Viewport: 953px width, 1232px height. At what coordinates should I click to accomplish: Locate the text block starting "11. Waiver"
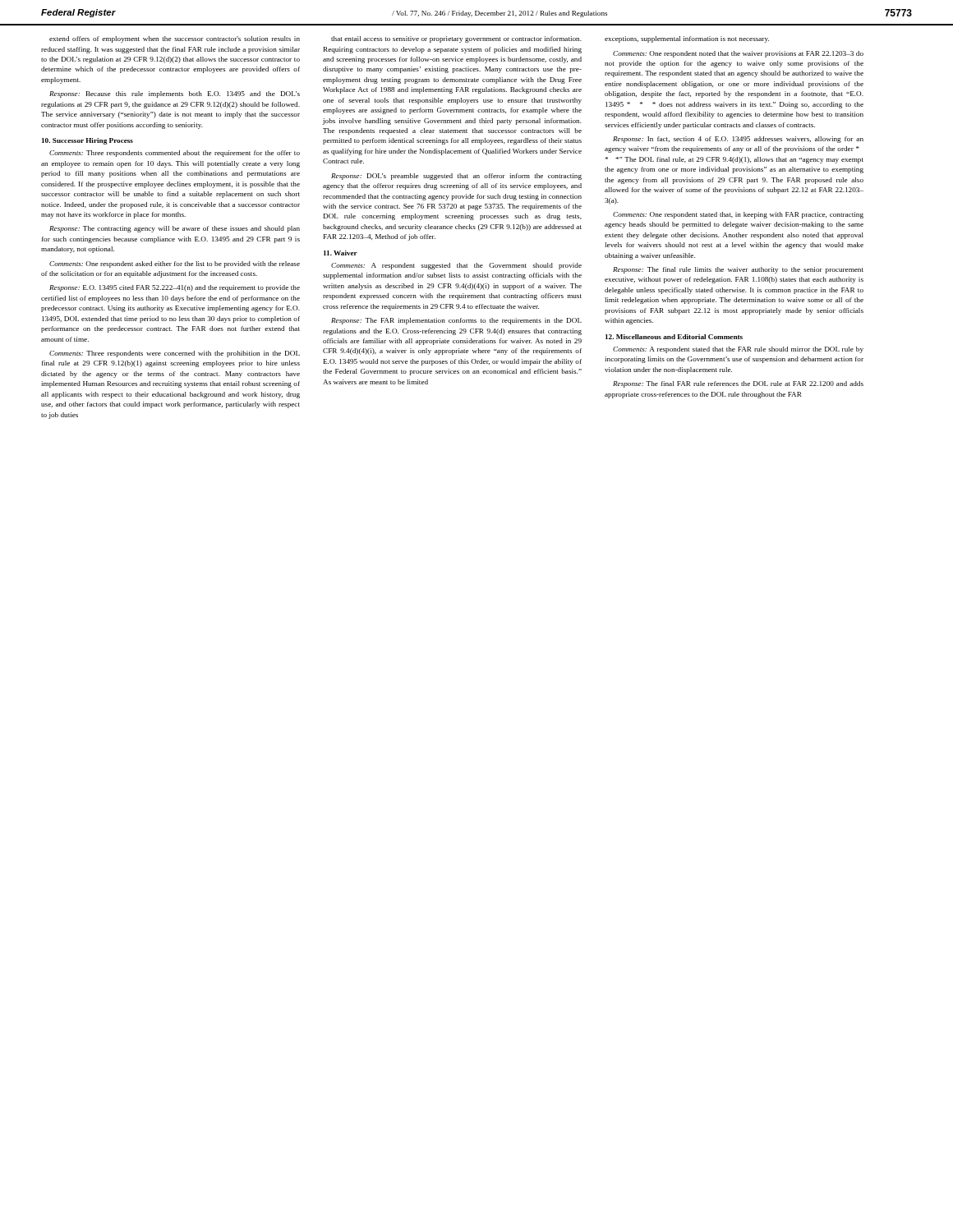point(340,253)
